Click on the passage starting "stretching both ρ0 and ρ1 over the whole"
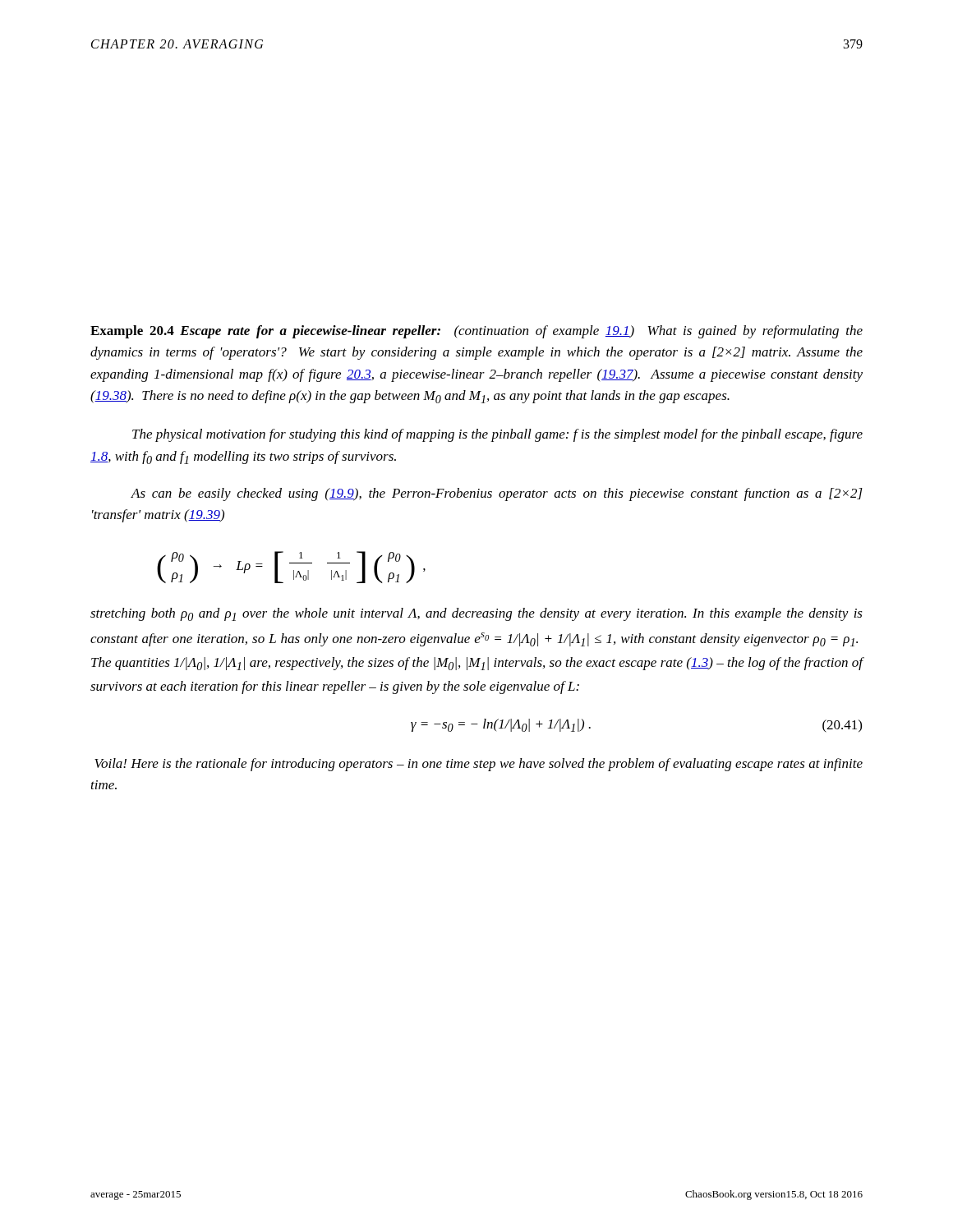This screenshot has width=953, height=1232. pyautogui.click(x=476, y=650)
